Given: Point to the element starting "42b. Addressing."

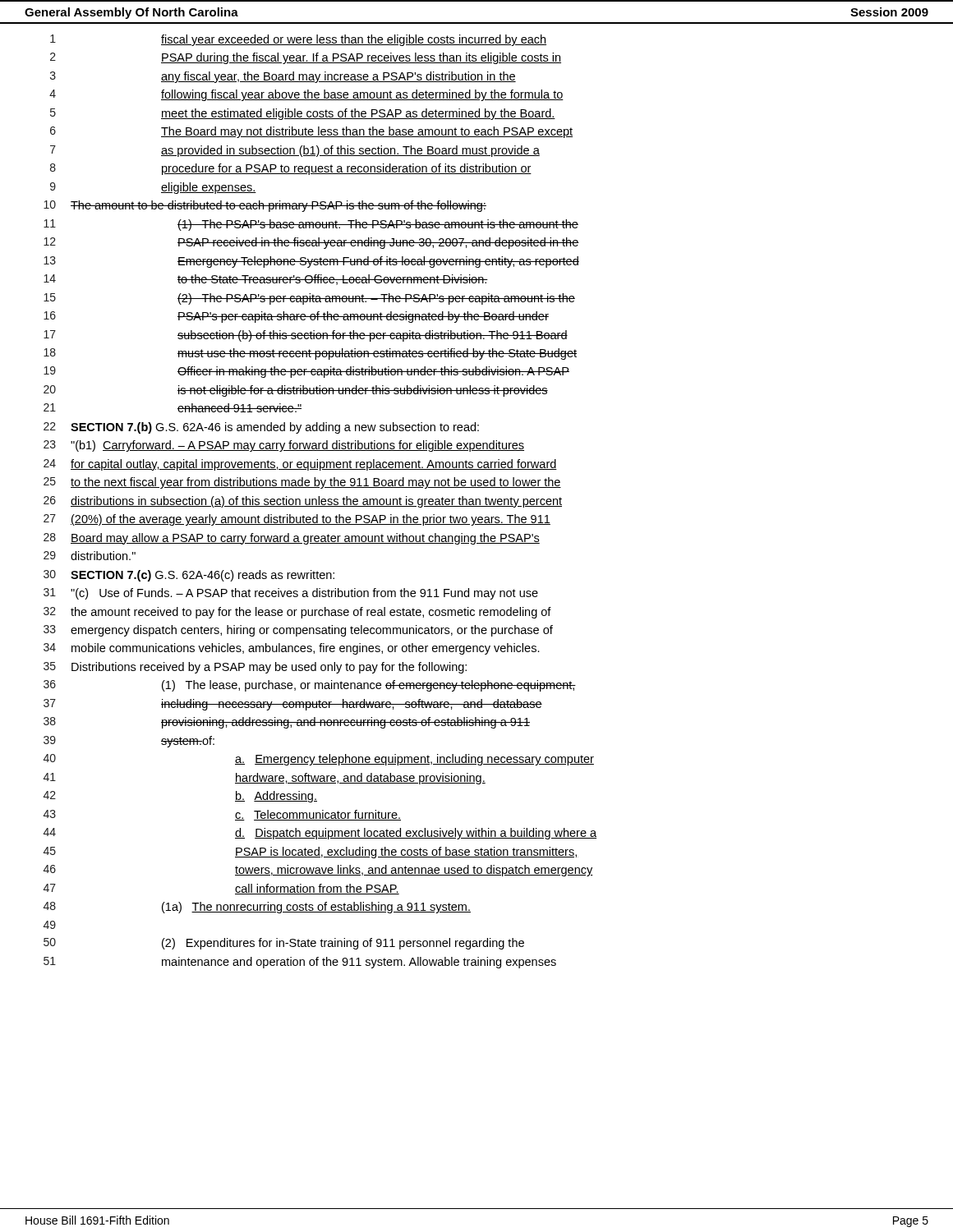Looking at the screenshot, I should pos(46,797).
